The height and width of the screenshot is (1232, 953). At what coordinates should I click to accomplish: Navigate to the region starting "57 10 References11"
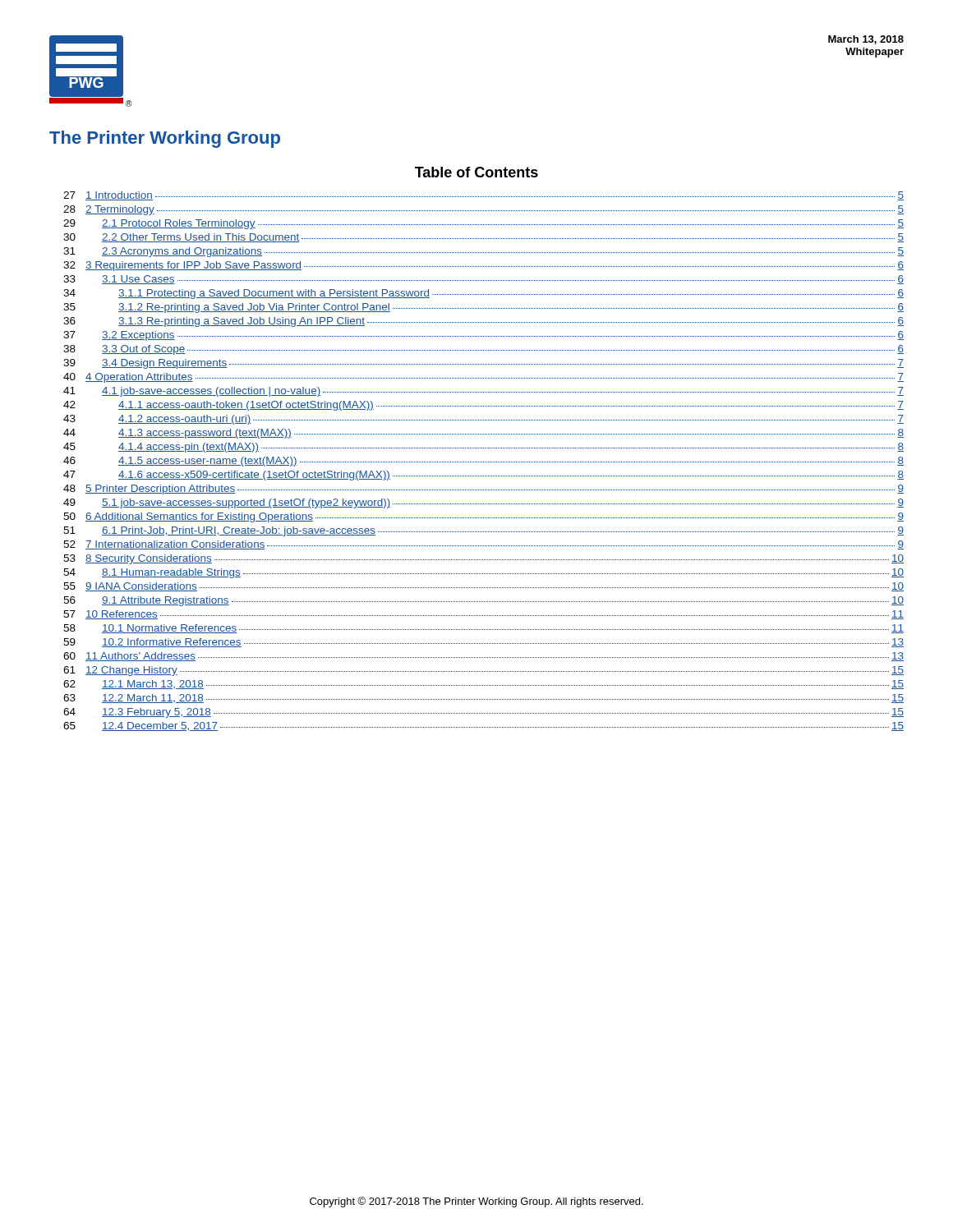[x=476, y=614]
